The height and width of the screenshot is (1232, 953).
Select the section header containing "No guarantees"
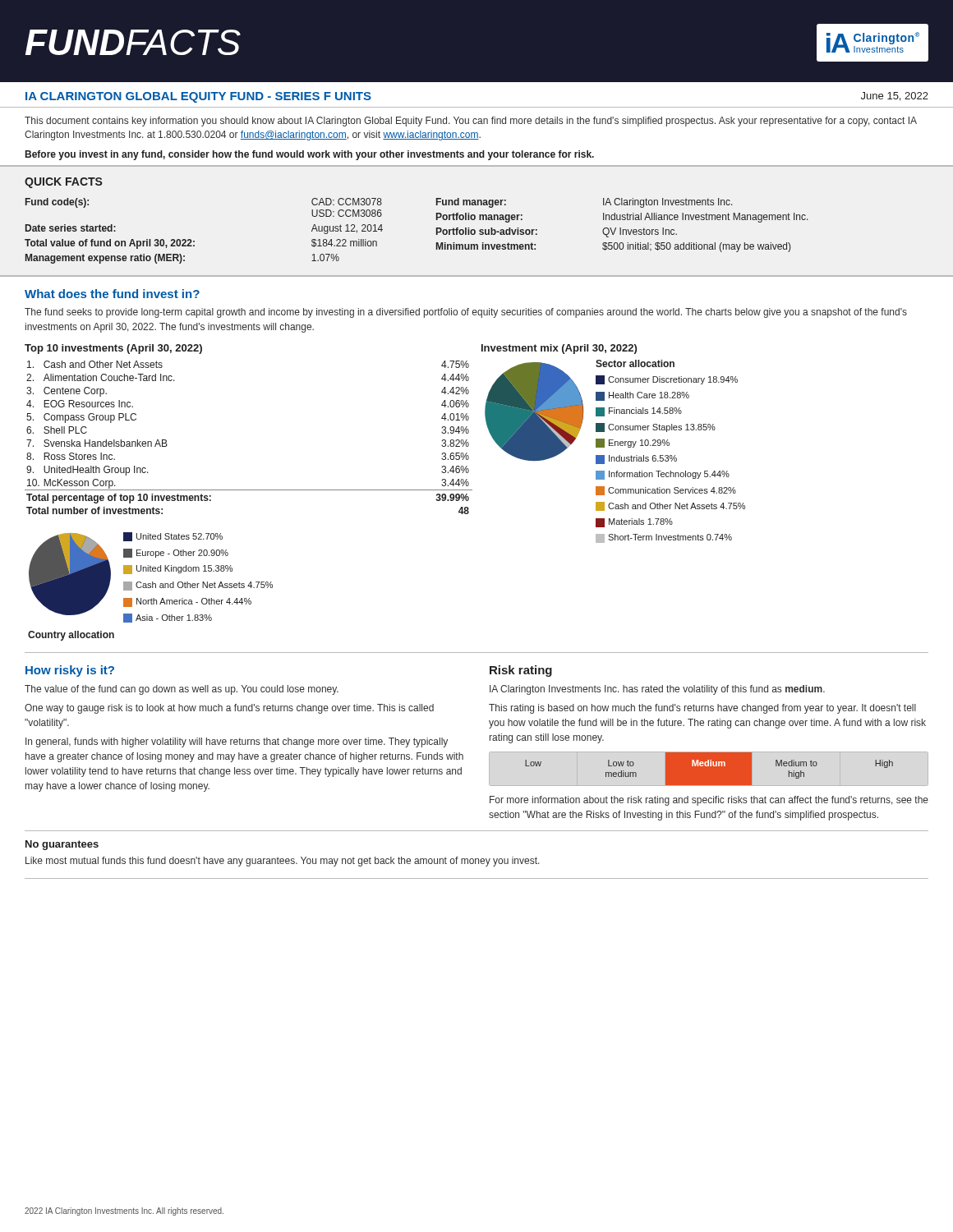[x=62, y=844]
